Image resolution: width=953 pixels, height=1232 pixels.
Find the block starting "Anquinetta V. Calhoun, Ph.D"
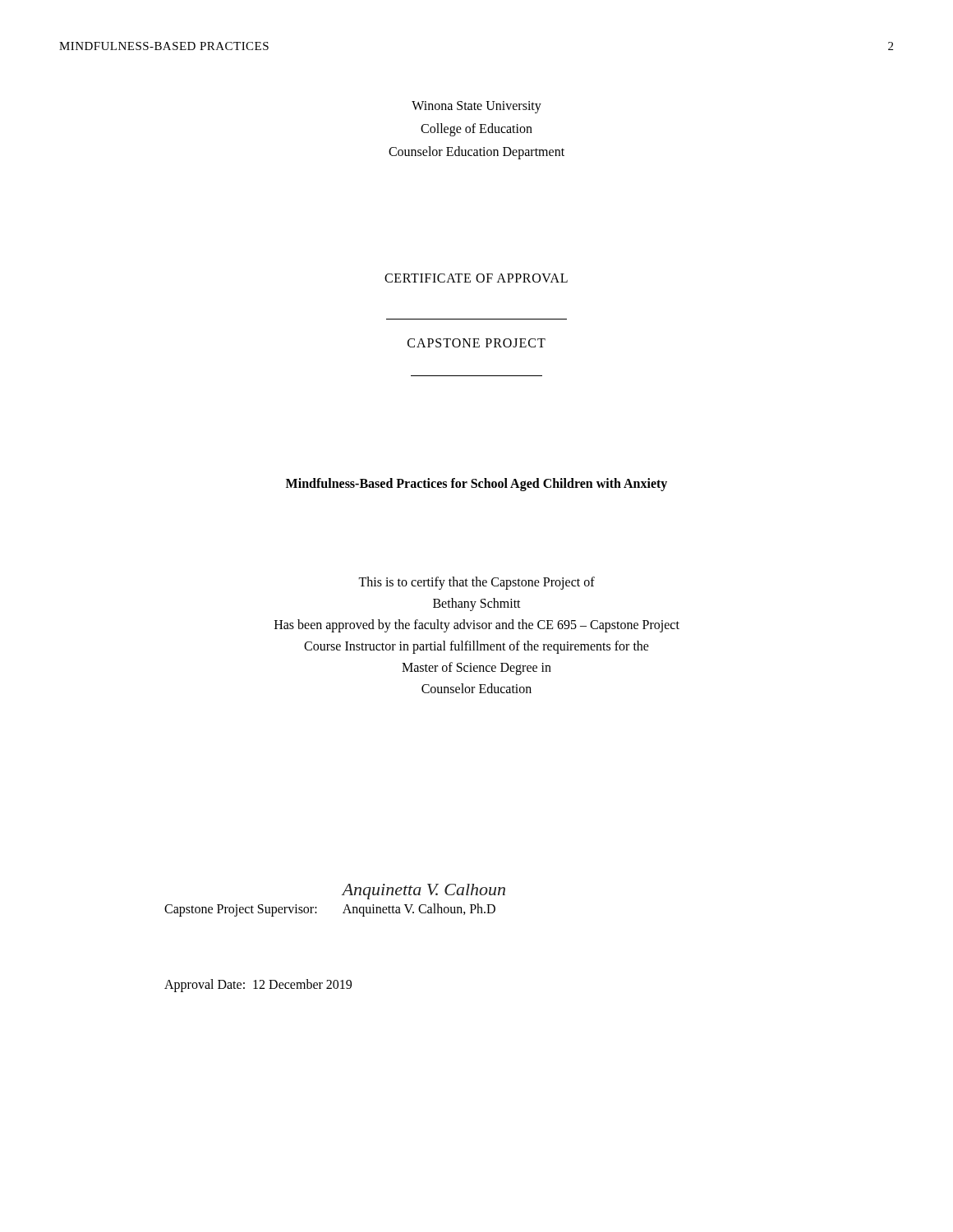point(419,909)
